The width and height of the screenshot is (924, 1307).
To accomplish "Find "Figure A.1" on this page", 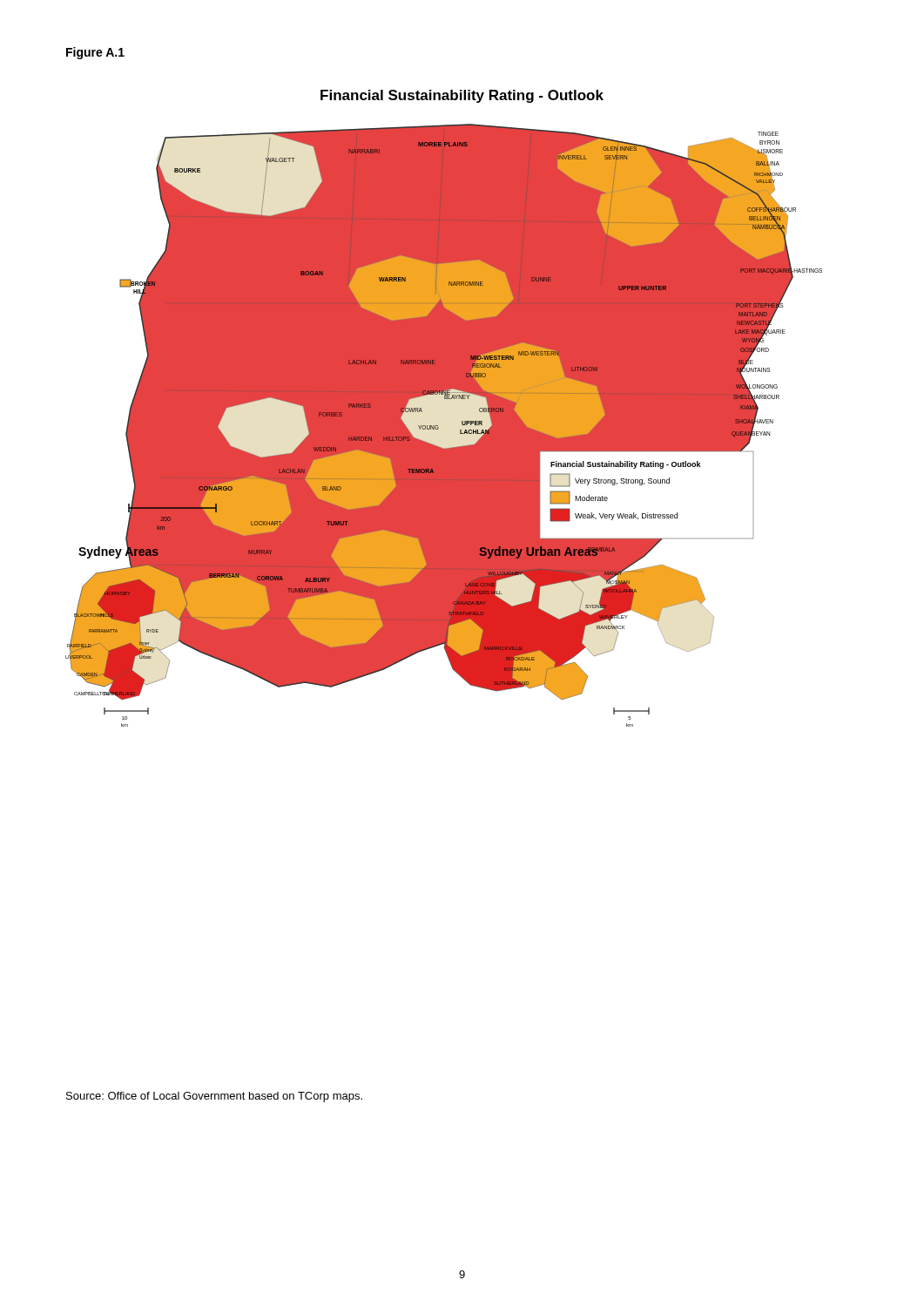I will pyautogui.click(x=95, y=52).
